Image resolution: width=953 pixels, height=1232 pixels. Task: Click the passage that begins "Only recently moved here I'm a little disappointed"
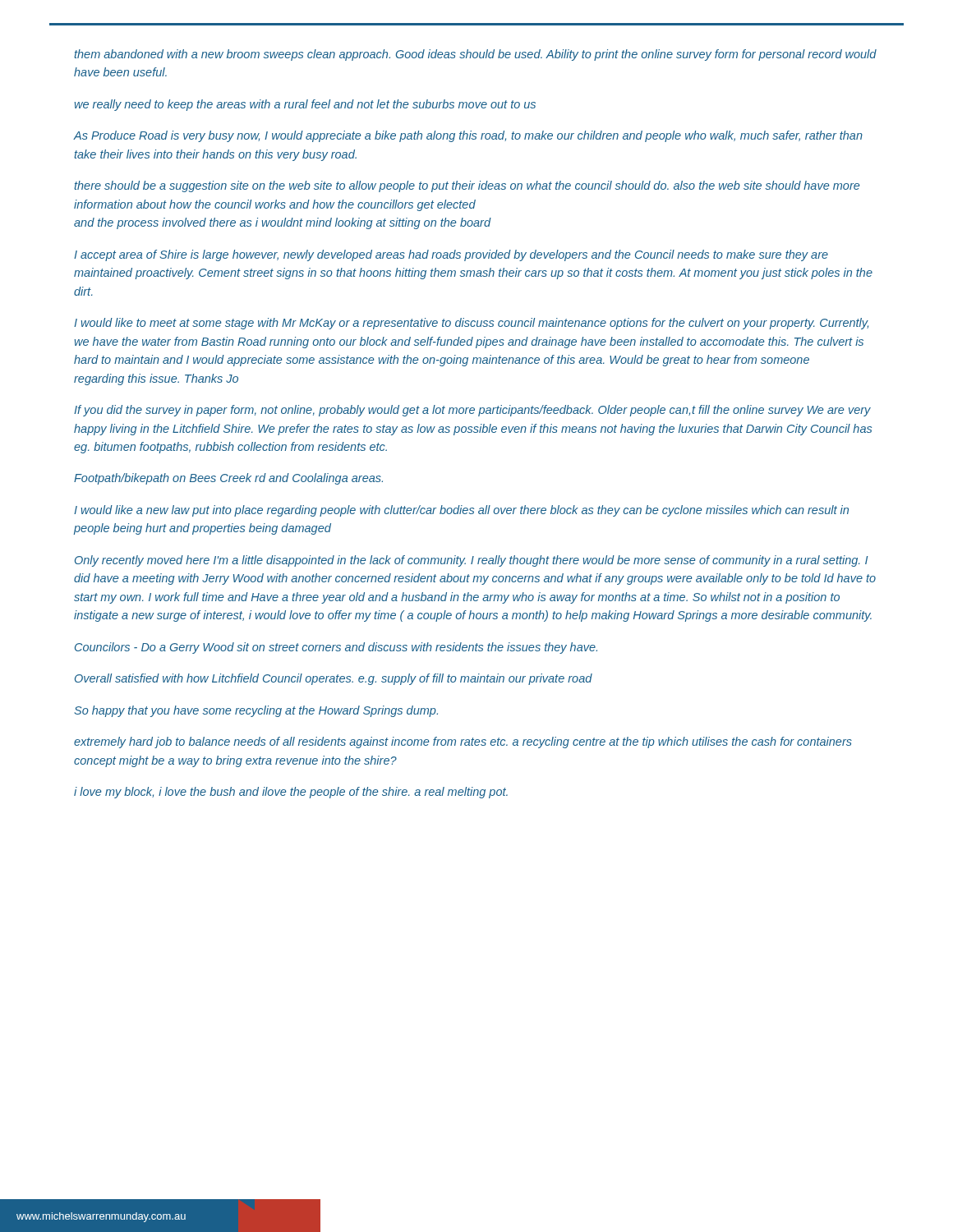coord(475,588)
